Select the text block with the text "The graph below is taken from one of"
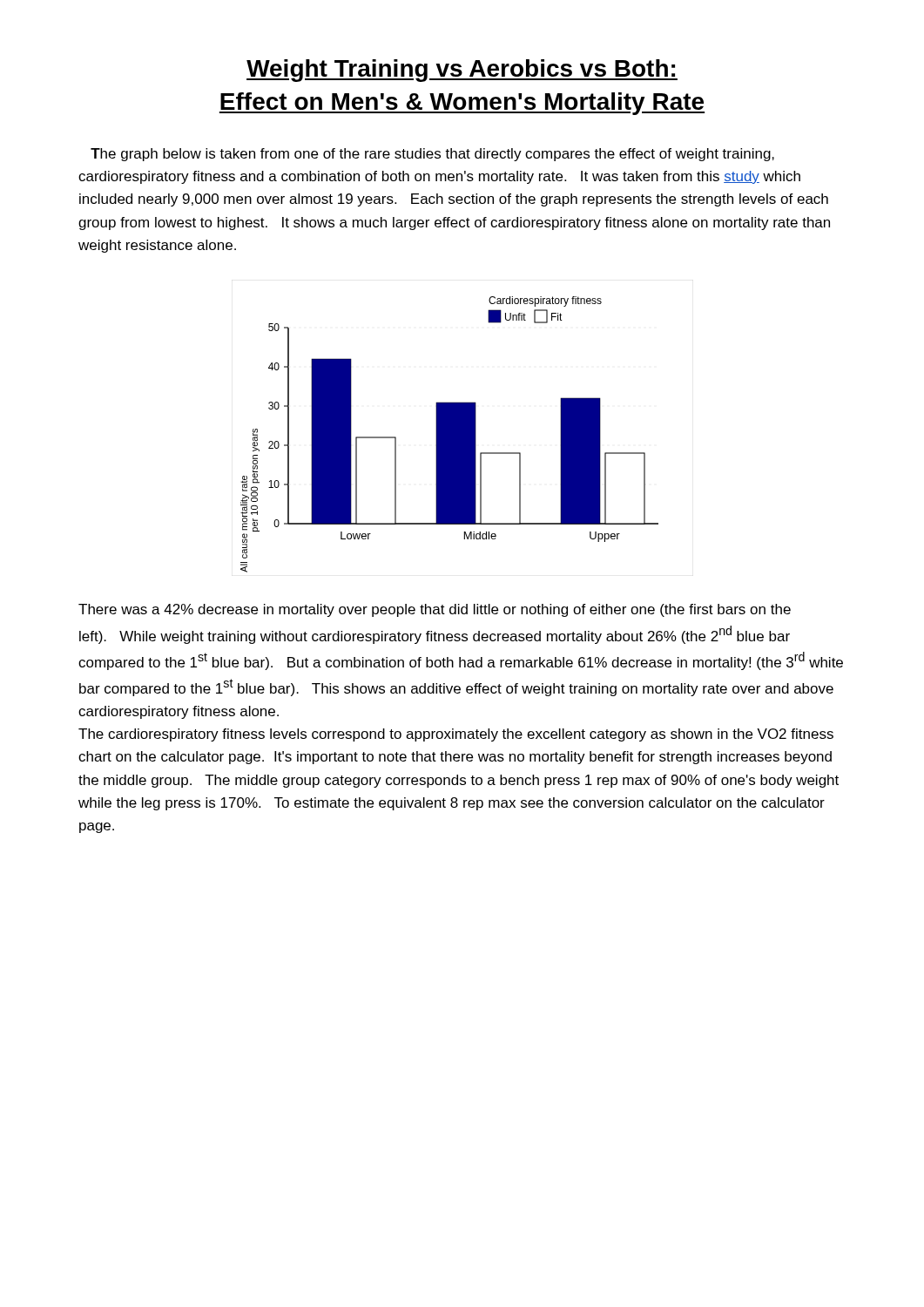The height and width of the screenshot is (1307, 924). [455, 199]
